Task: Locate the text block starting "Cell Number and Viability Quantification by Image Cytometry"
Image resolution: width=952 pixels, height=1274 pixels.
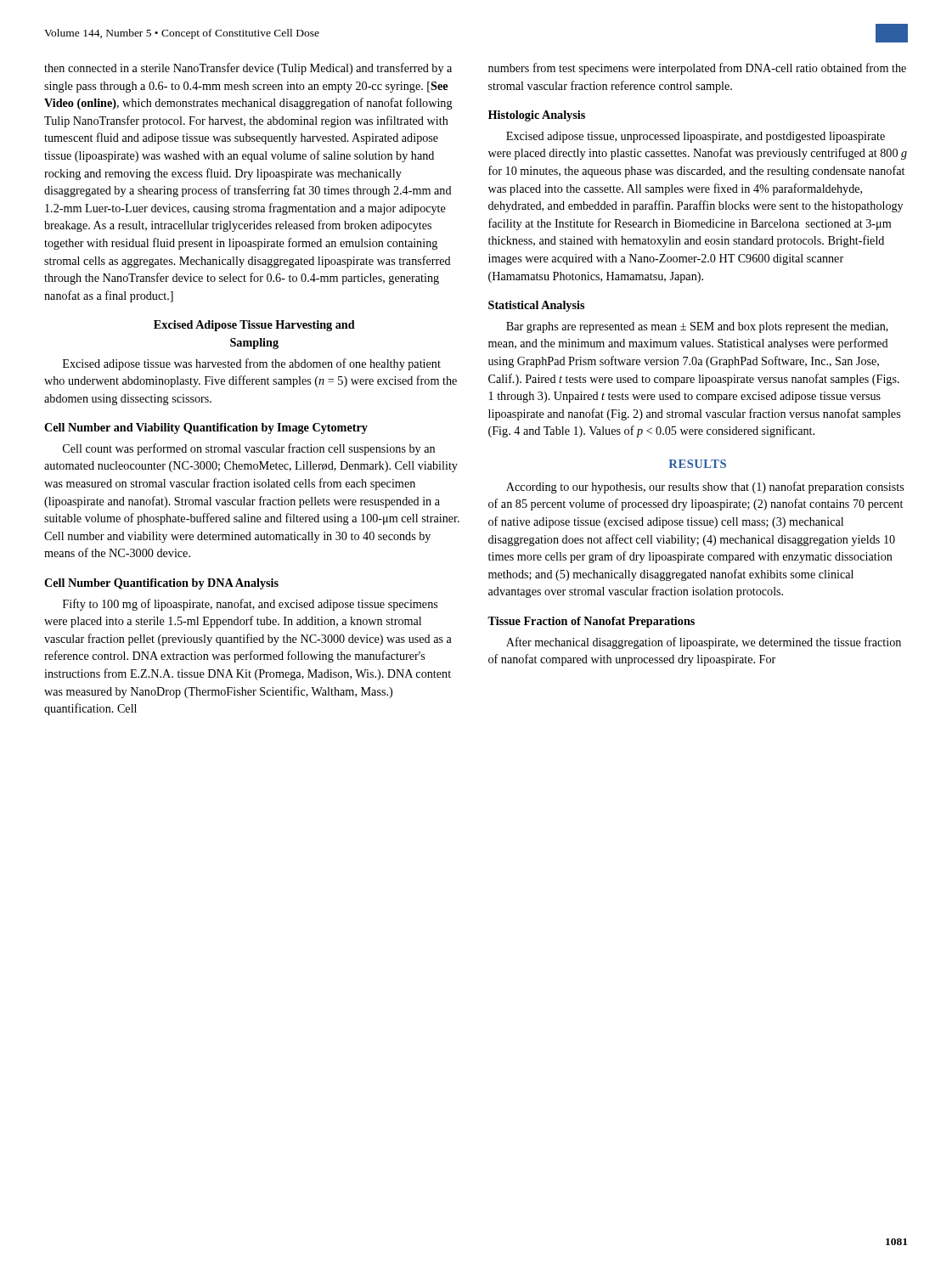Action: tap(206, 427)
